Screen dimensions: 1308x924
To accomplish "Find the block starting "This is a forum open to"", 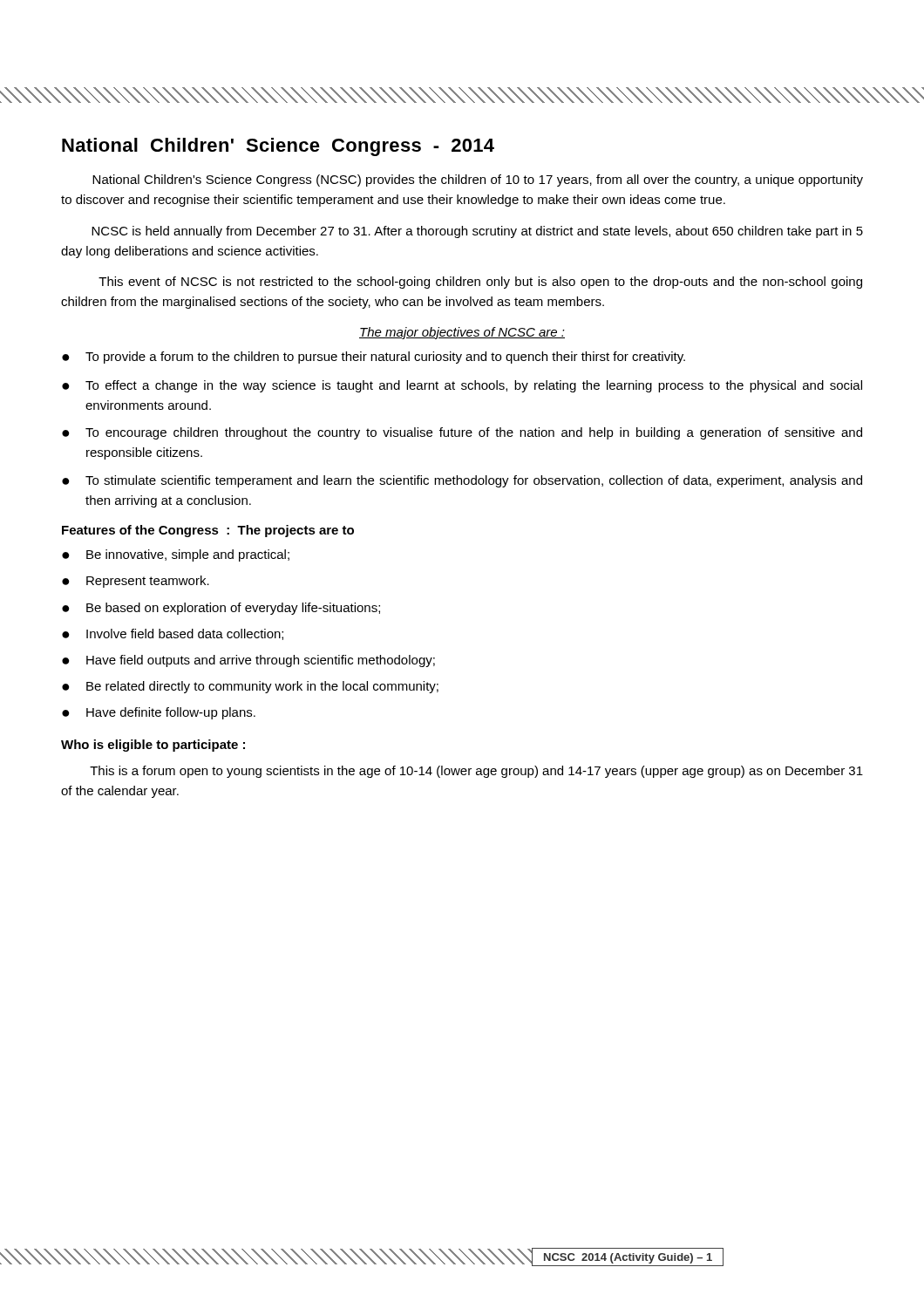I will point(462,780).
